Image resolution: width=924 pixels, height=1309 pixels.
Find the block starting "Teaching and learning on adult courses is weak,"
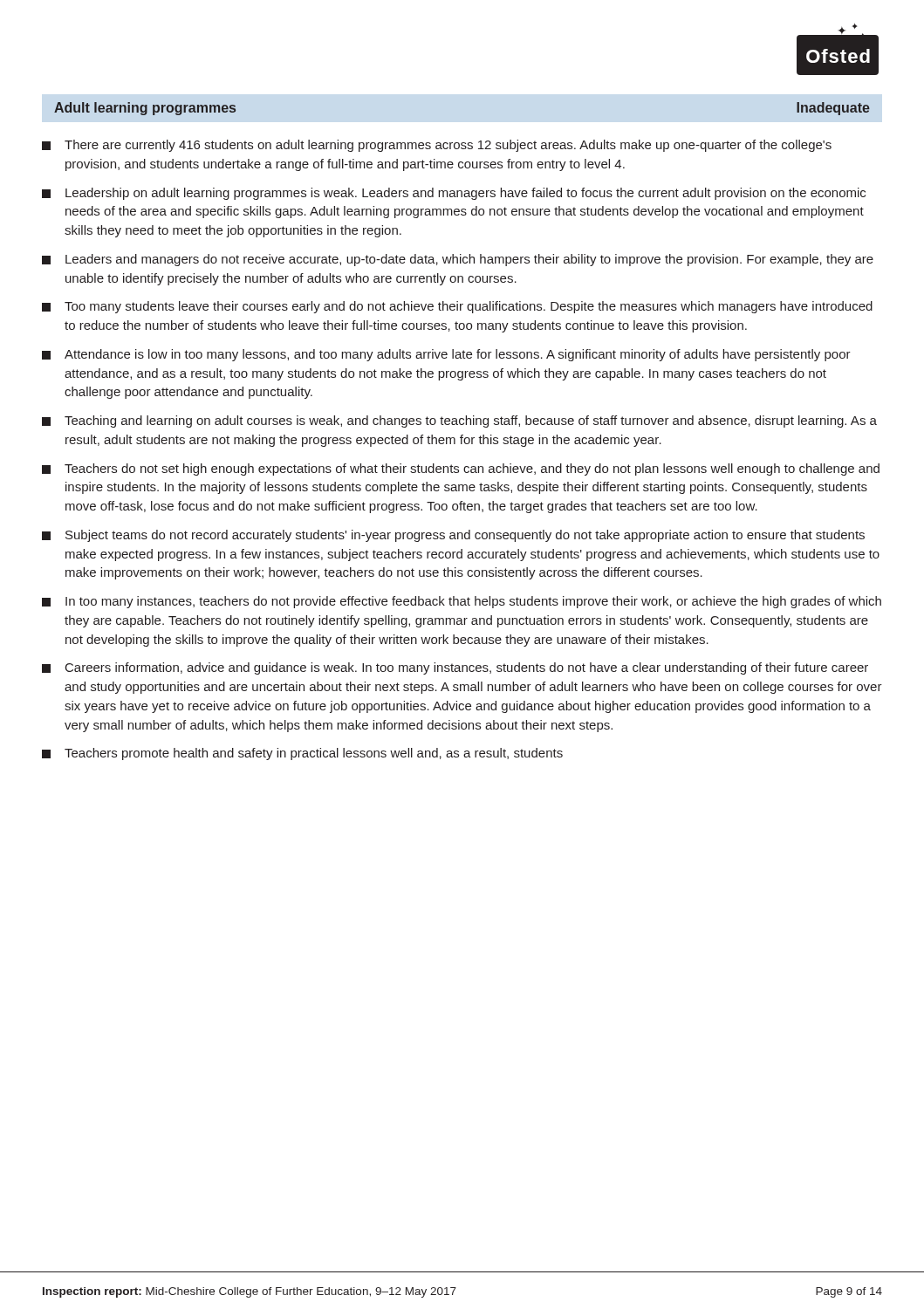click(x=462, y=430)
